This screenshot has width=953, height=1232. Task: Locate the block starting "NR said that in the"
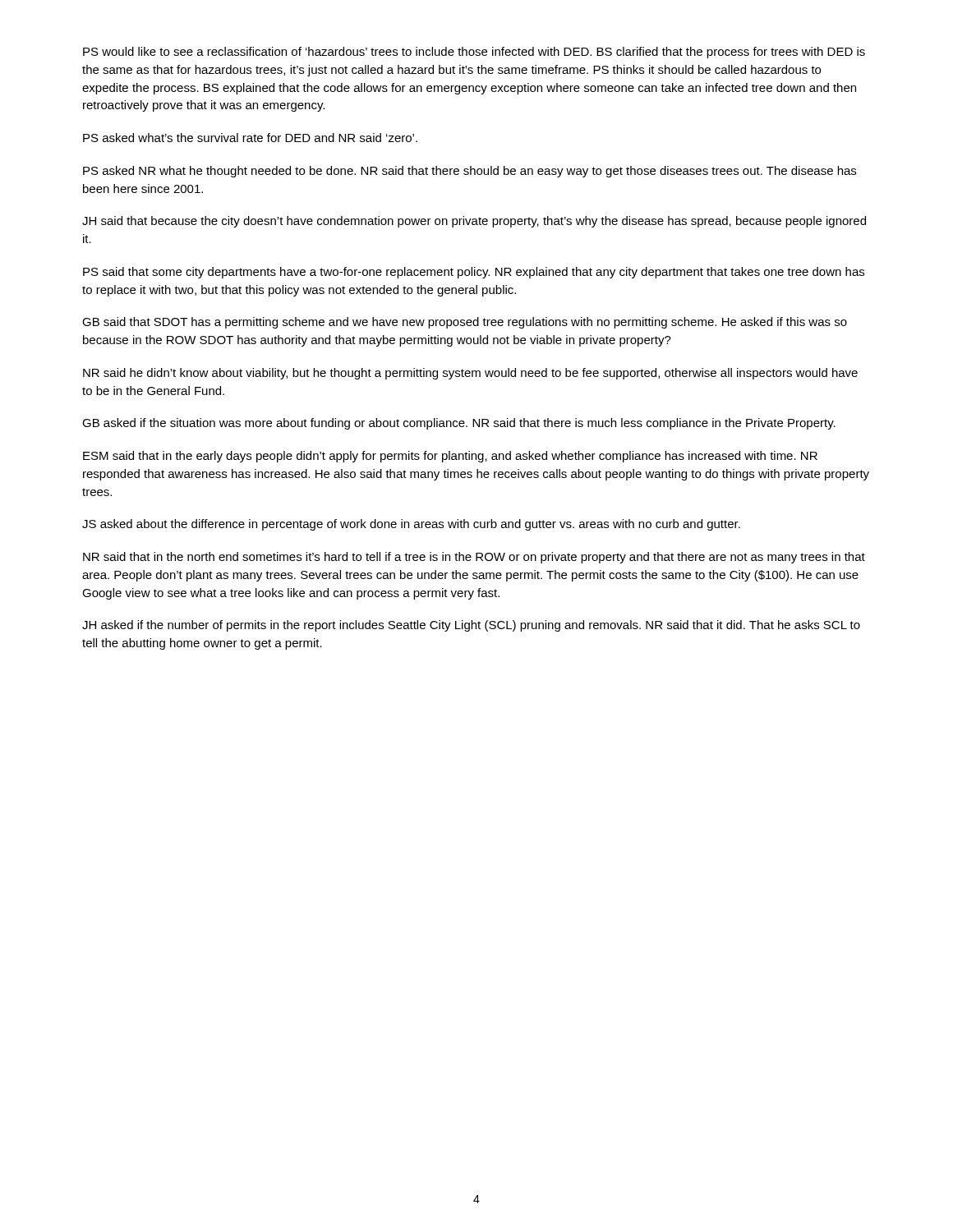[x=473, y=574]
